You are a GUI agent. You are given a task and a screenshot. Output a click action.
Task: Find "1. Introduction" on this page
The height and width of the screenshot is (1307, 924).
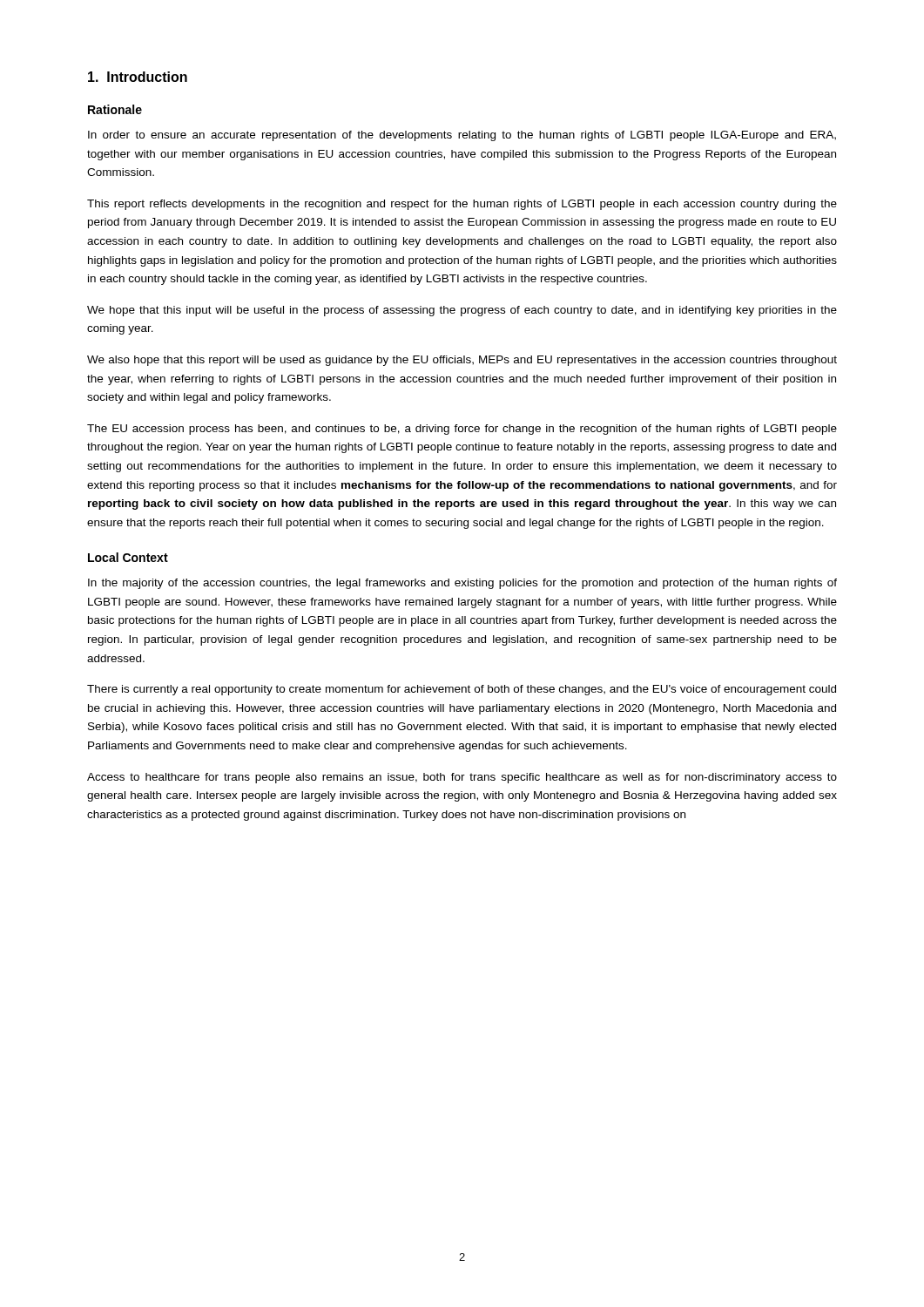point(137,77)
